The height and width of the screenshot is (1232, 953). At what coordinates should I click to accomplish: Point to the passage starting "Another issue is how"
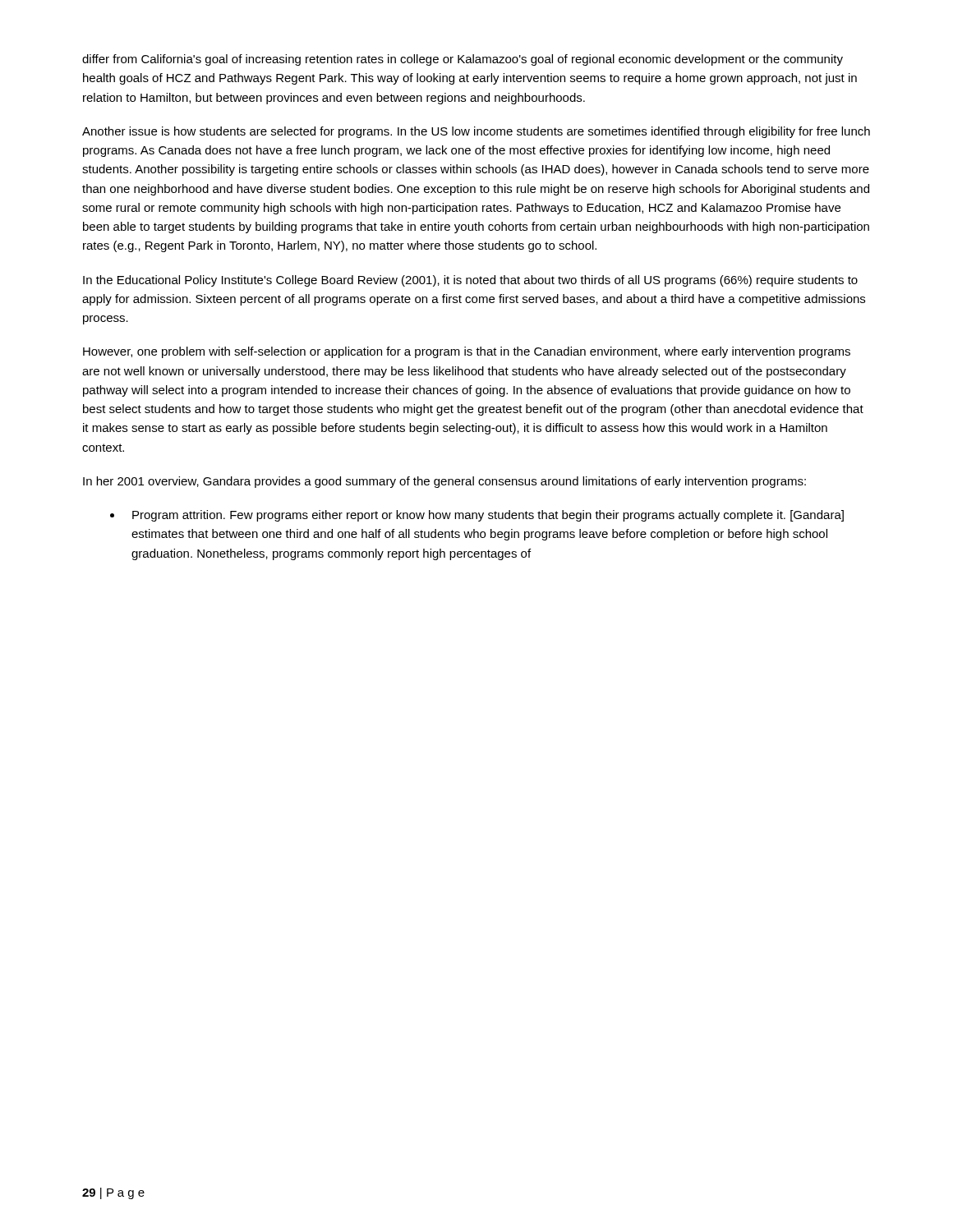[476, 188]
